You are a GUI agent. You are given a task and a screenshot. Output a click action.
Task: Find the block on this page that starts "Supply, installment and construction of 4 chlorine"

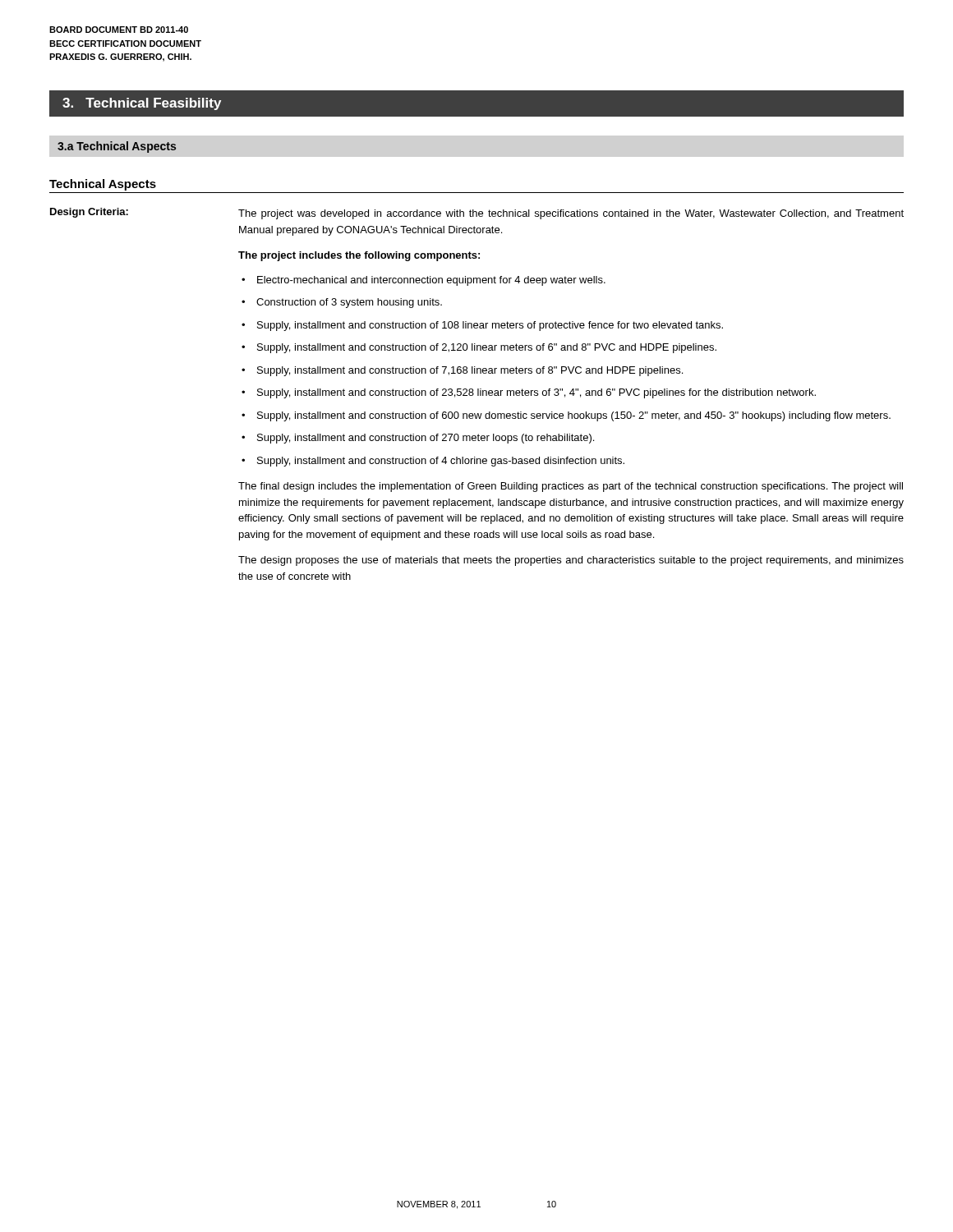(441, 460)
